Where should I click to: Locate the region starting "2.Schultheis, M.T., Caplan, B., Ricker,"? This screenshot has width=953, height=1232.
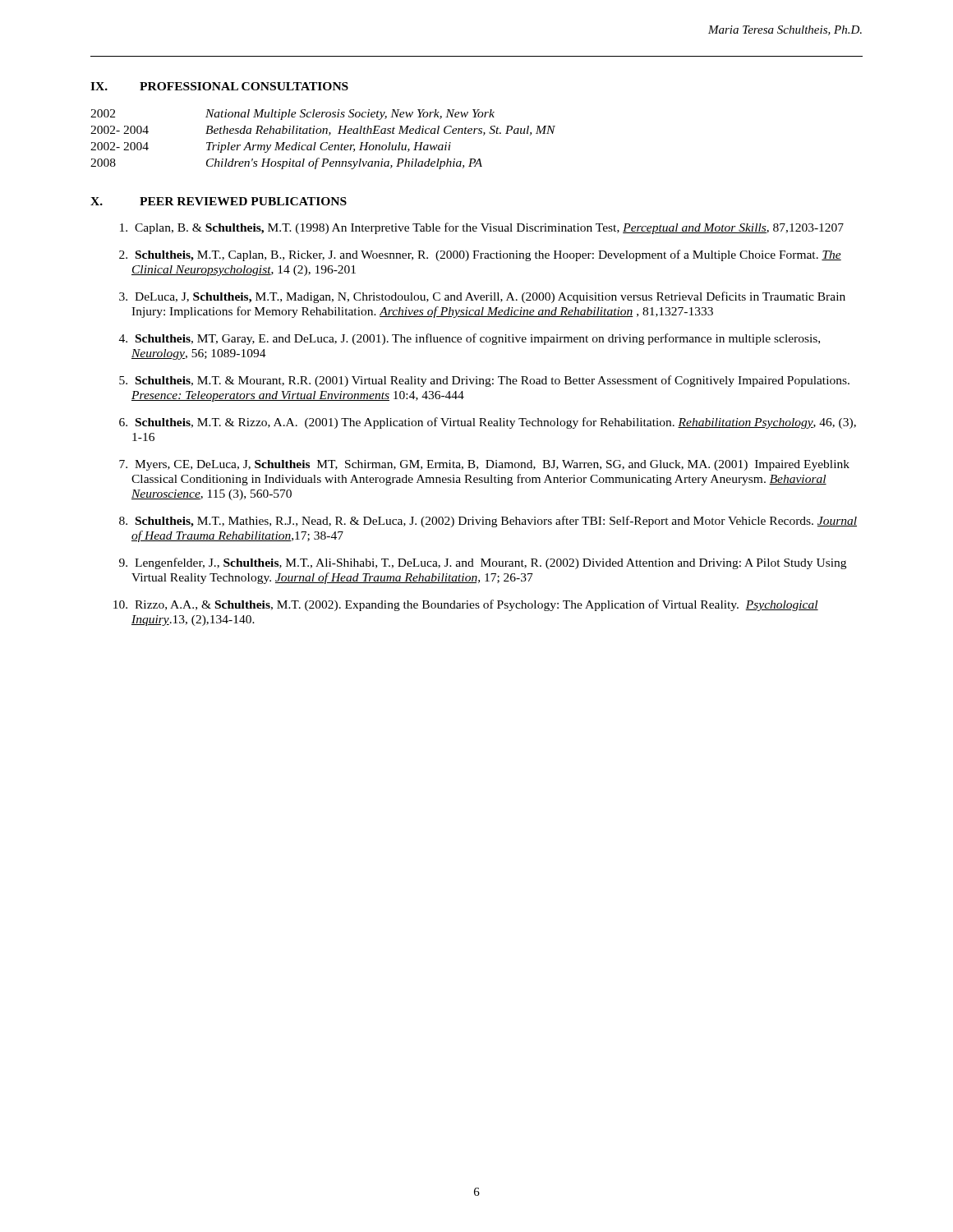(x=476, y=262)
